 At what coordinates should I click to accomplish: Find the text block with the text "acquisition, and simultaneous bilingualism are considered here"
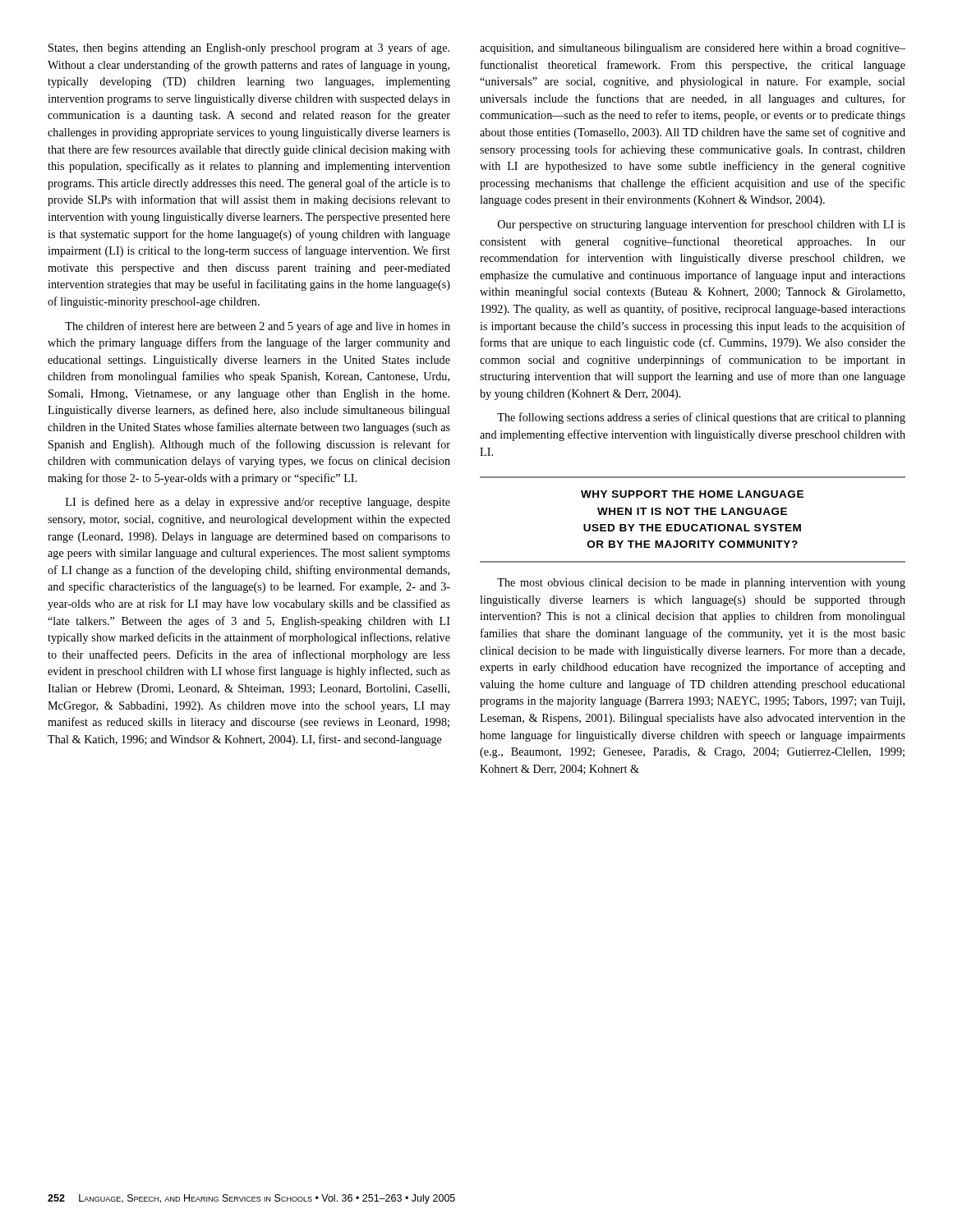[x=693, y=124]
